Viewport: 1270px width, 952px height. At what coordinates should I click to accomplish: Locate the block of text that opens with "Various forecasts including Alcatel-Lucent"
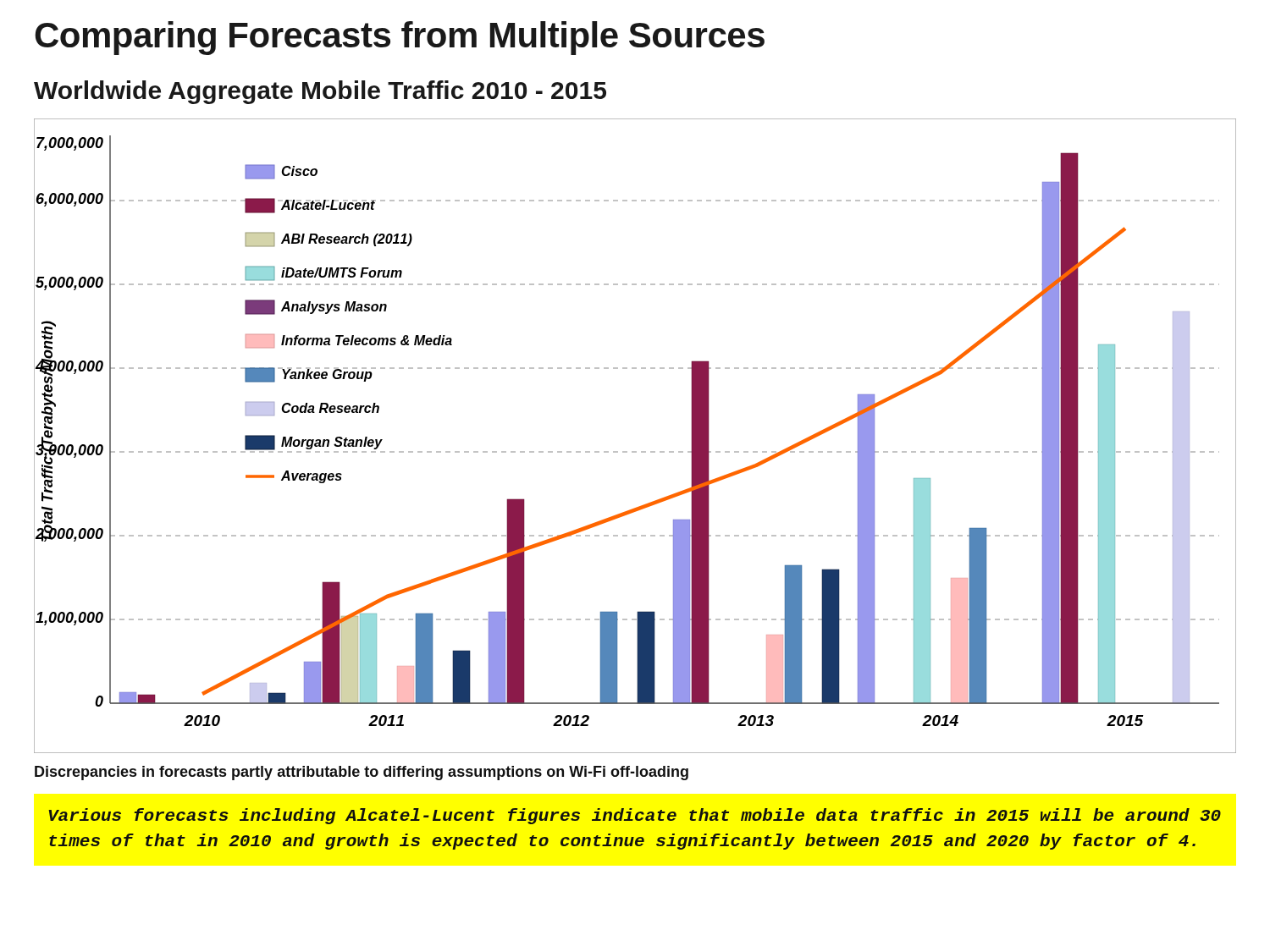[635, 830]
